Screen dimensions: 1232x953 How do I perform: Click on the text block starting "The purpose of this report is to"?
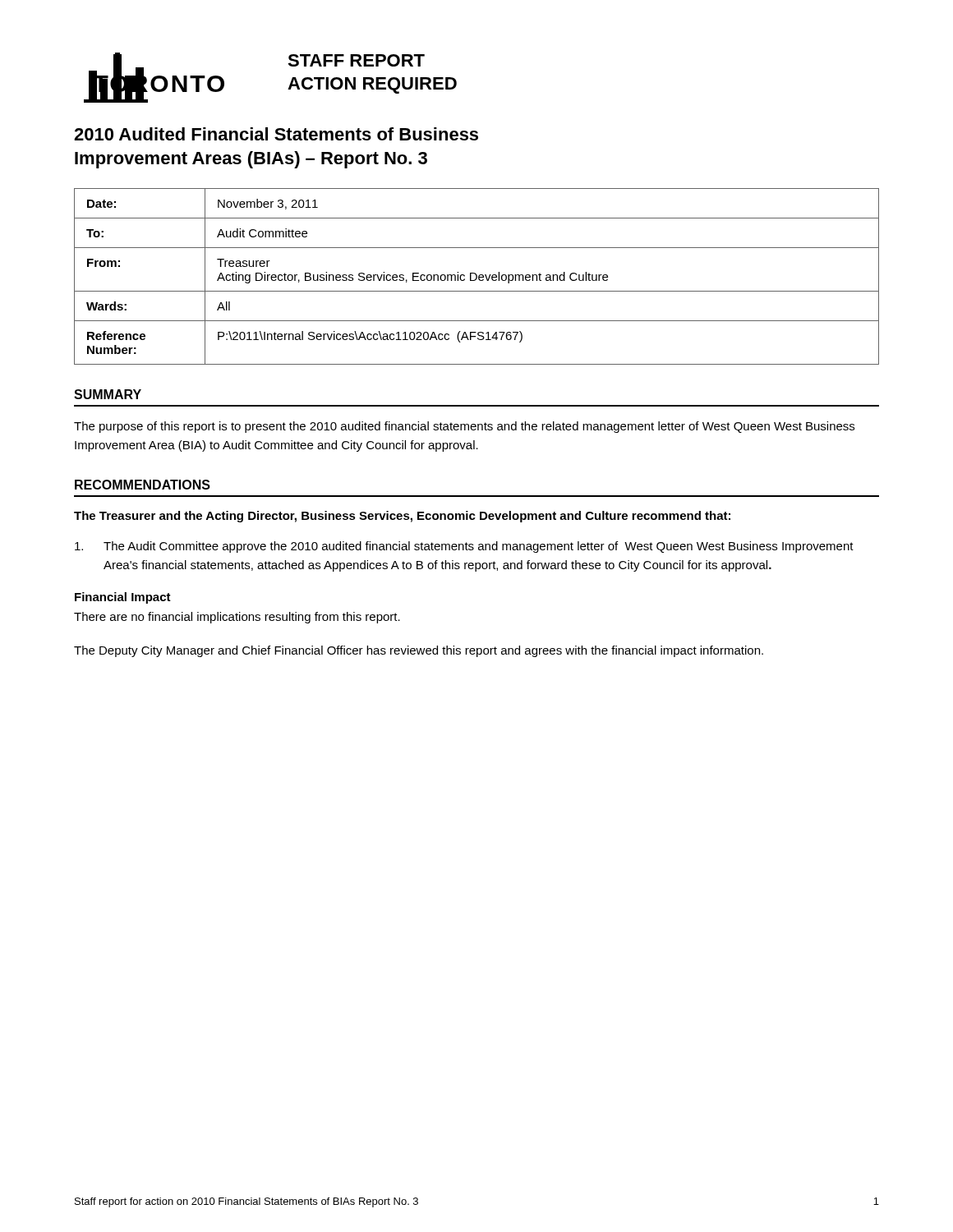[x=476, y=436]
